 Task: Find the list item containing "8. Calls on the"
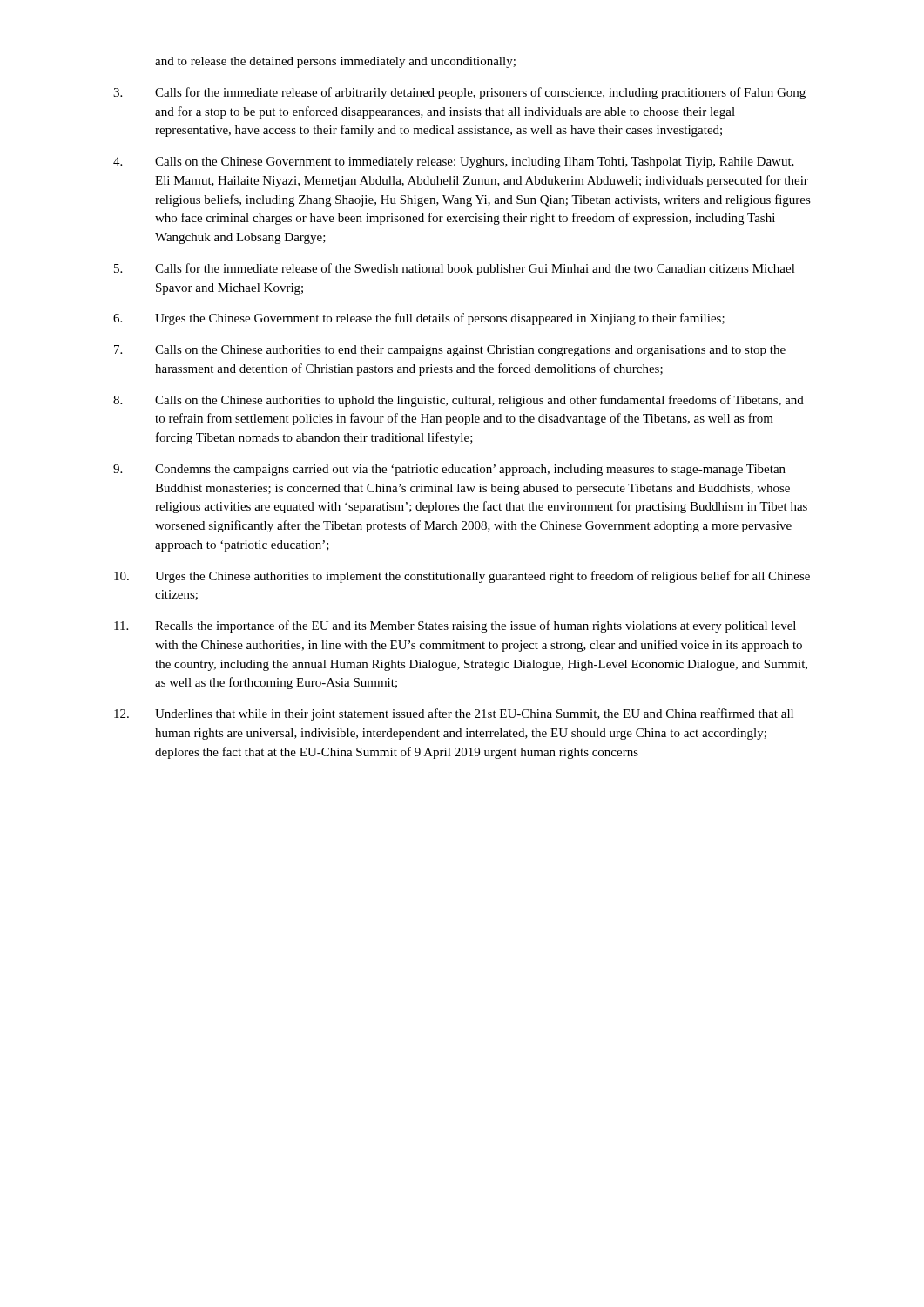pyautogui.click(x=462, y=419)
